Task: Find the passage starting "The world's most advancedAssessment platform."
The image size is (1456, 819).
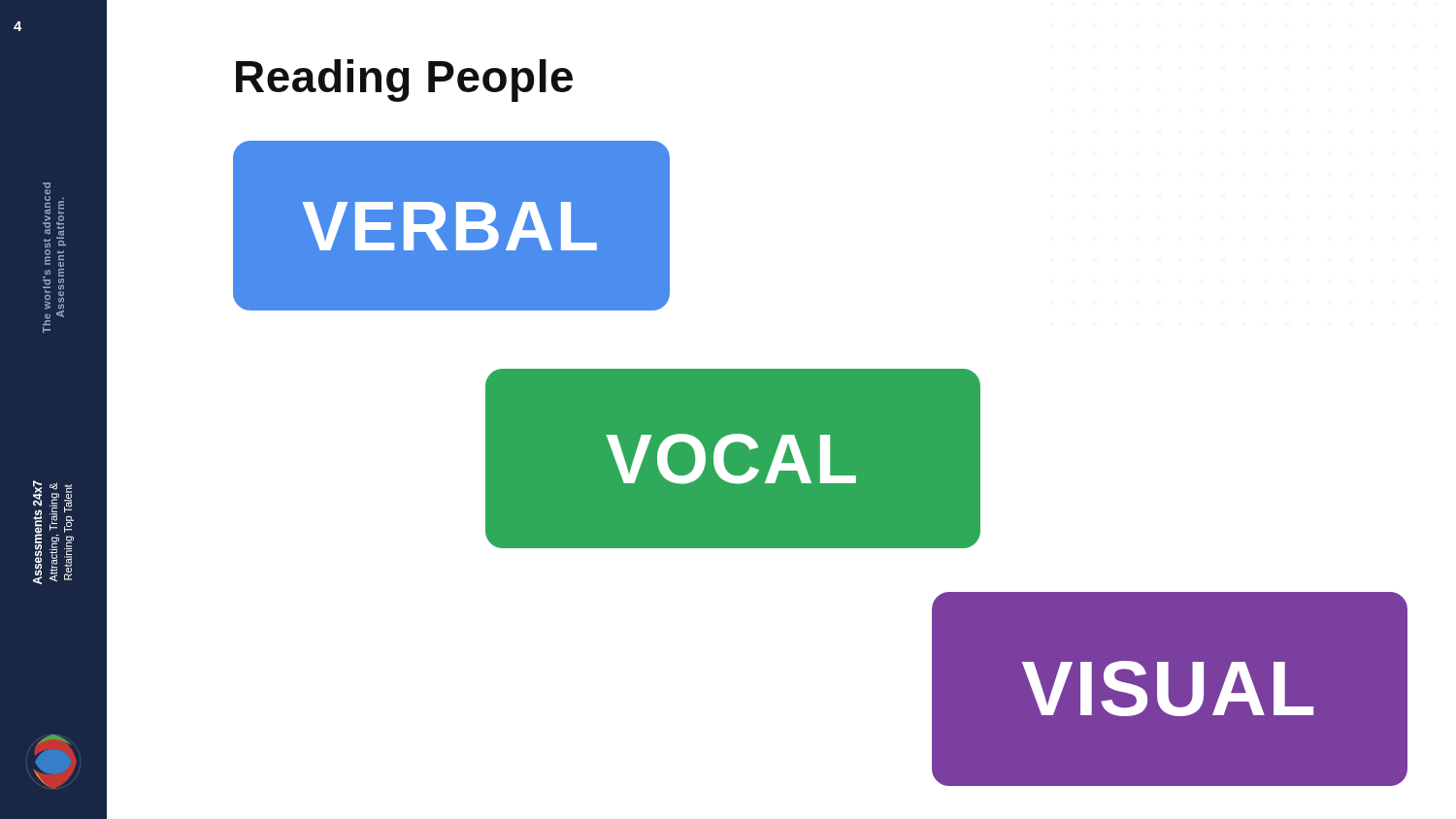Action: [53, 257]
